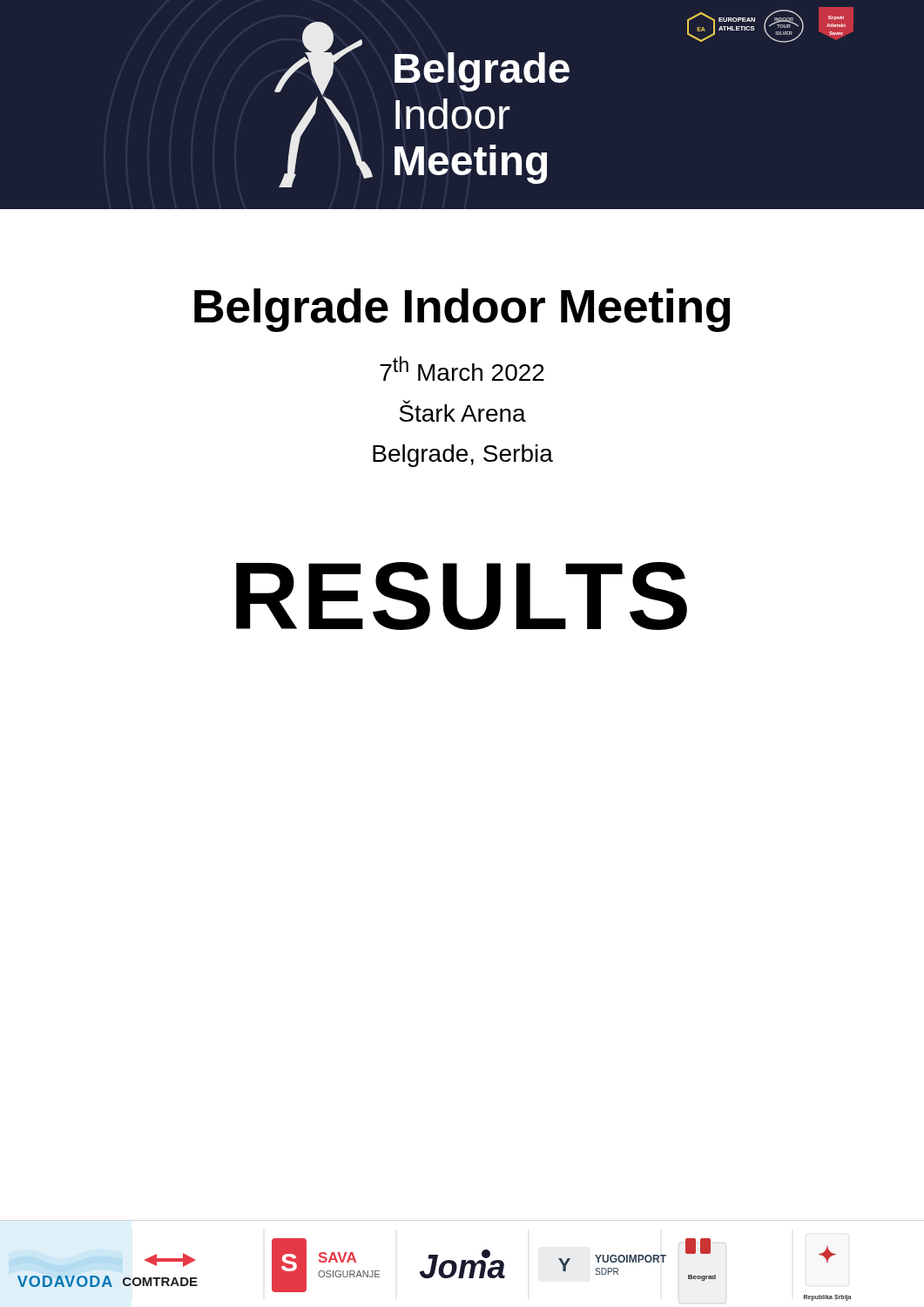Click on the block starting "Belgrade Indoor Meeting"
The height and width of the screenshot is (1307, 924).
pyautogui.click(x=462, y=306)
